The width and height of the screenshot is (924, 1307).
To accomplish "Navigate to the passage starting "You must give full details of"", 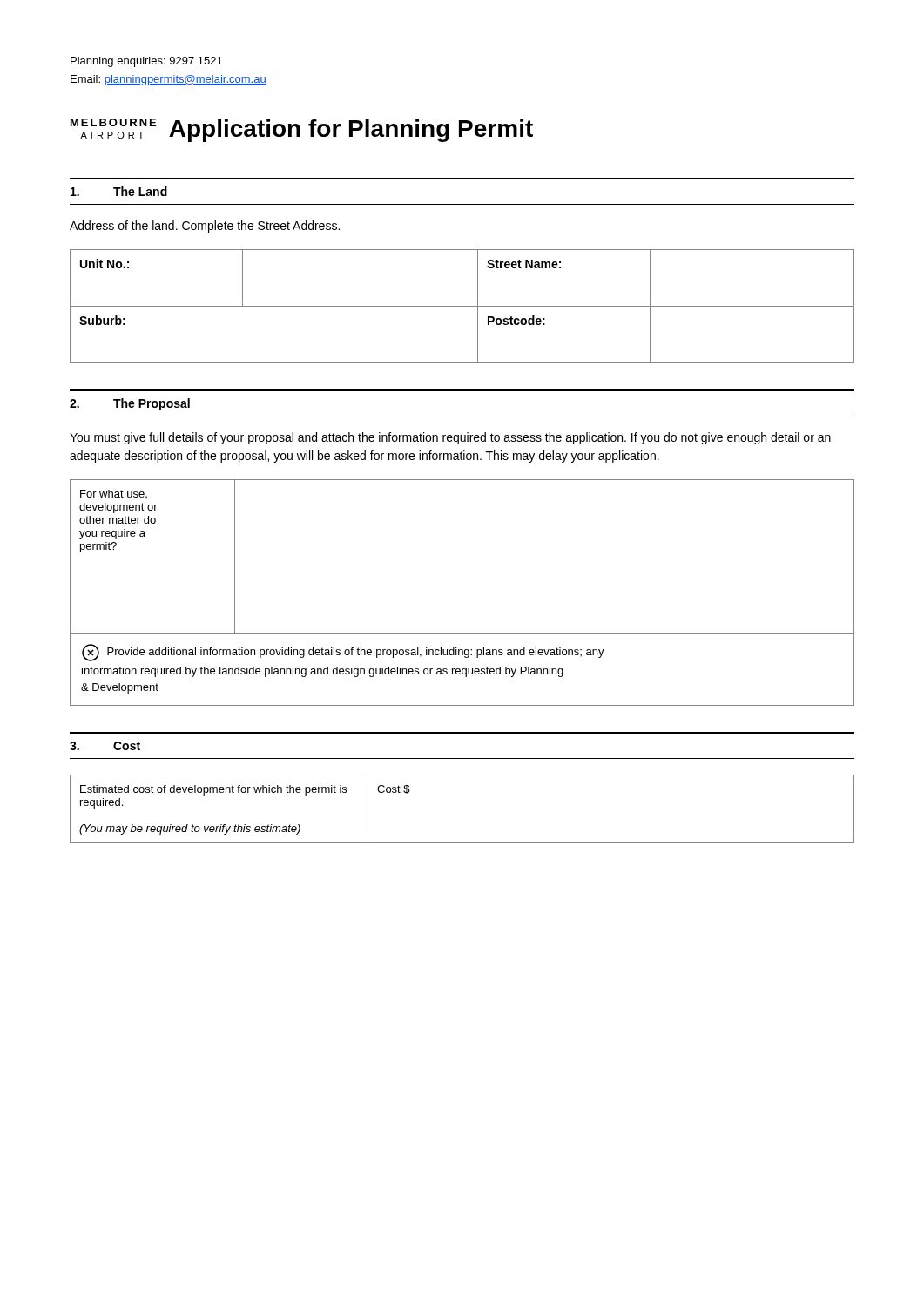I will point(450,446).
